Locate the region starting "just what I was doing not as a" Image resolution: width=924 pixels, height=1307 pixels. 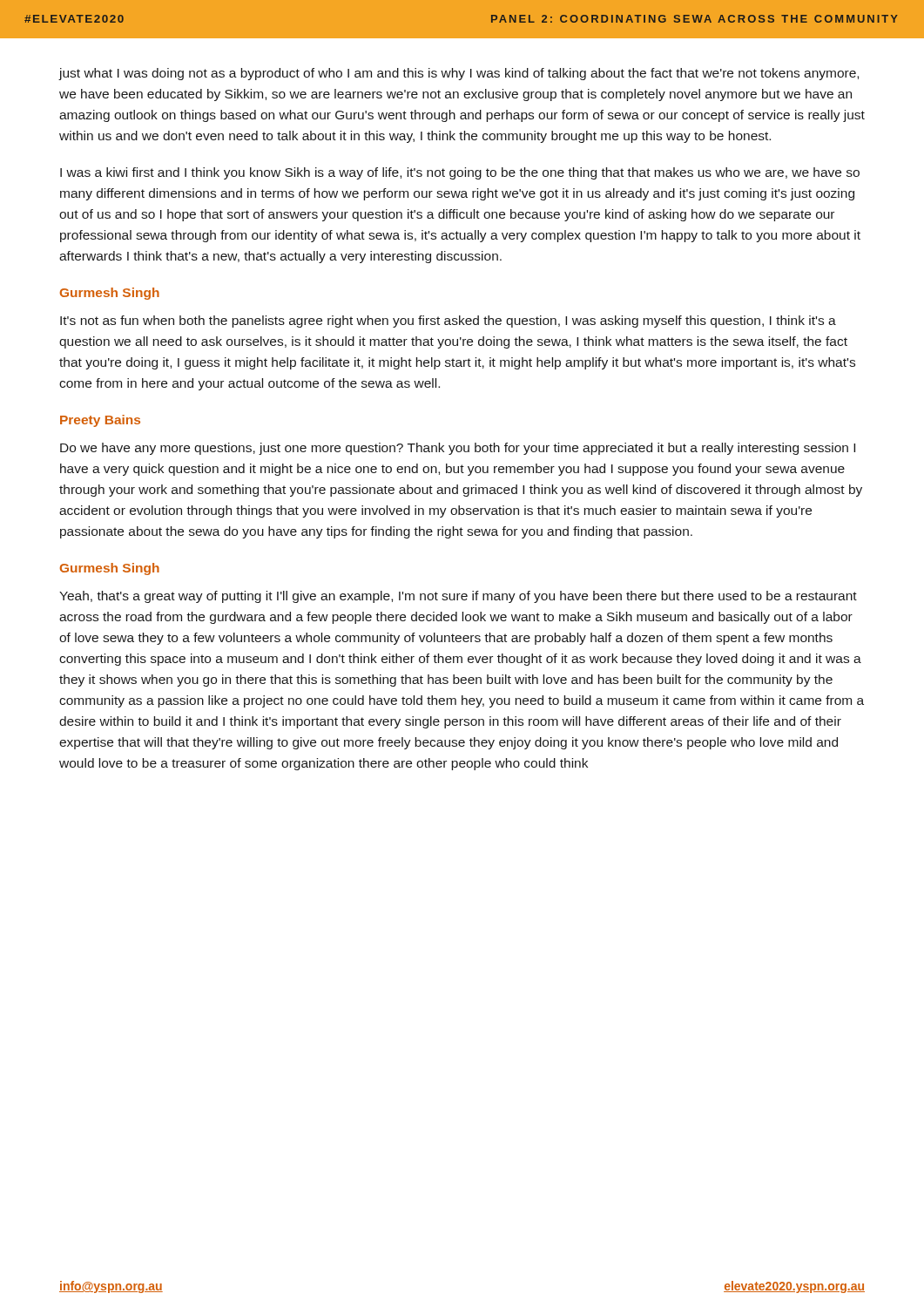[x=462, y=104]
